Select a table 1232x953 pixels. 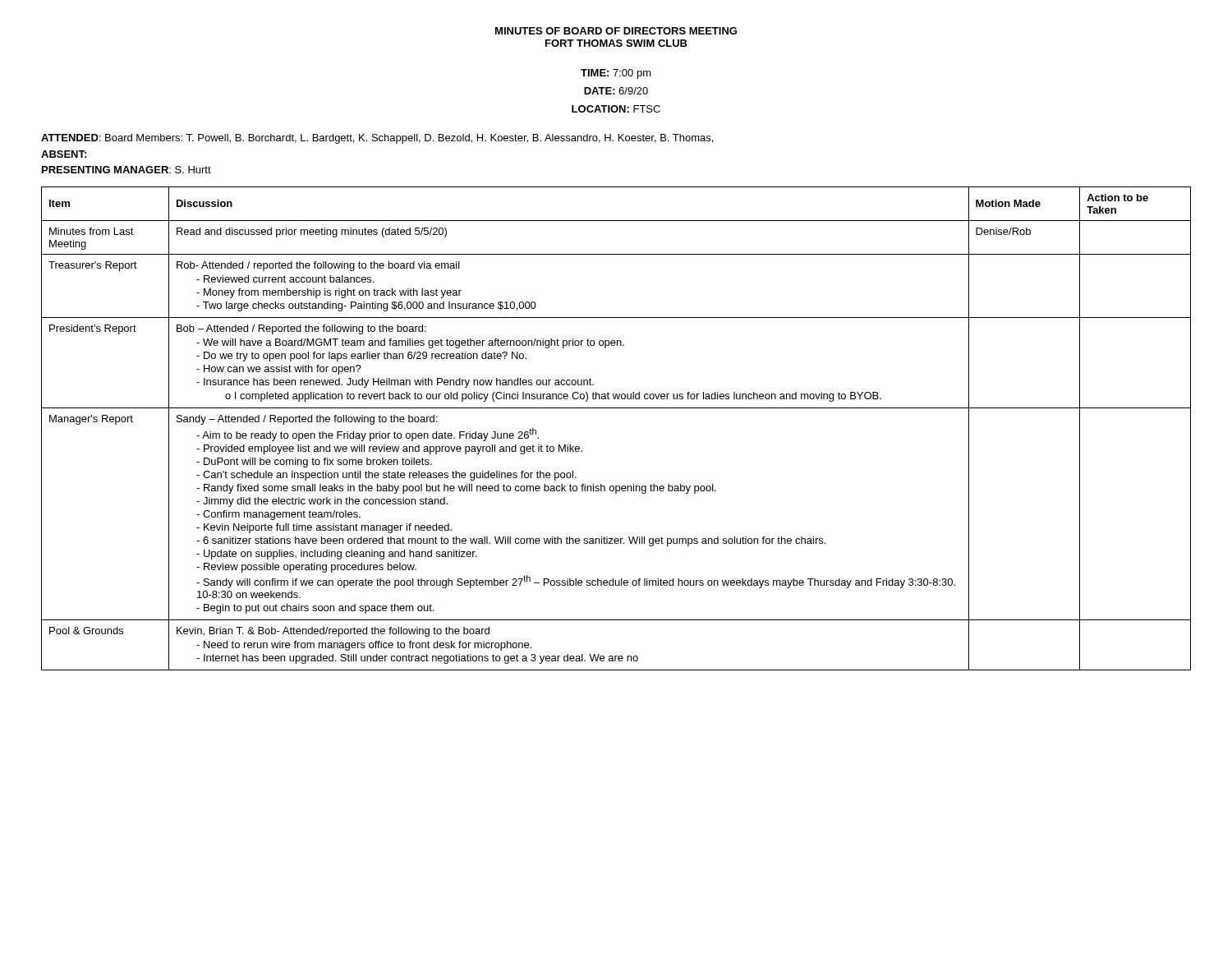pyautogui.click(x=616, y=429)
